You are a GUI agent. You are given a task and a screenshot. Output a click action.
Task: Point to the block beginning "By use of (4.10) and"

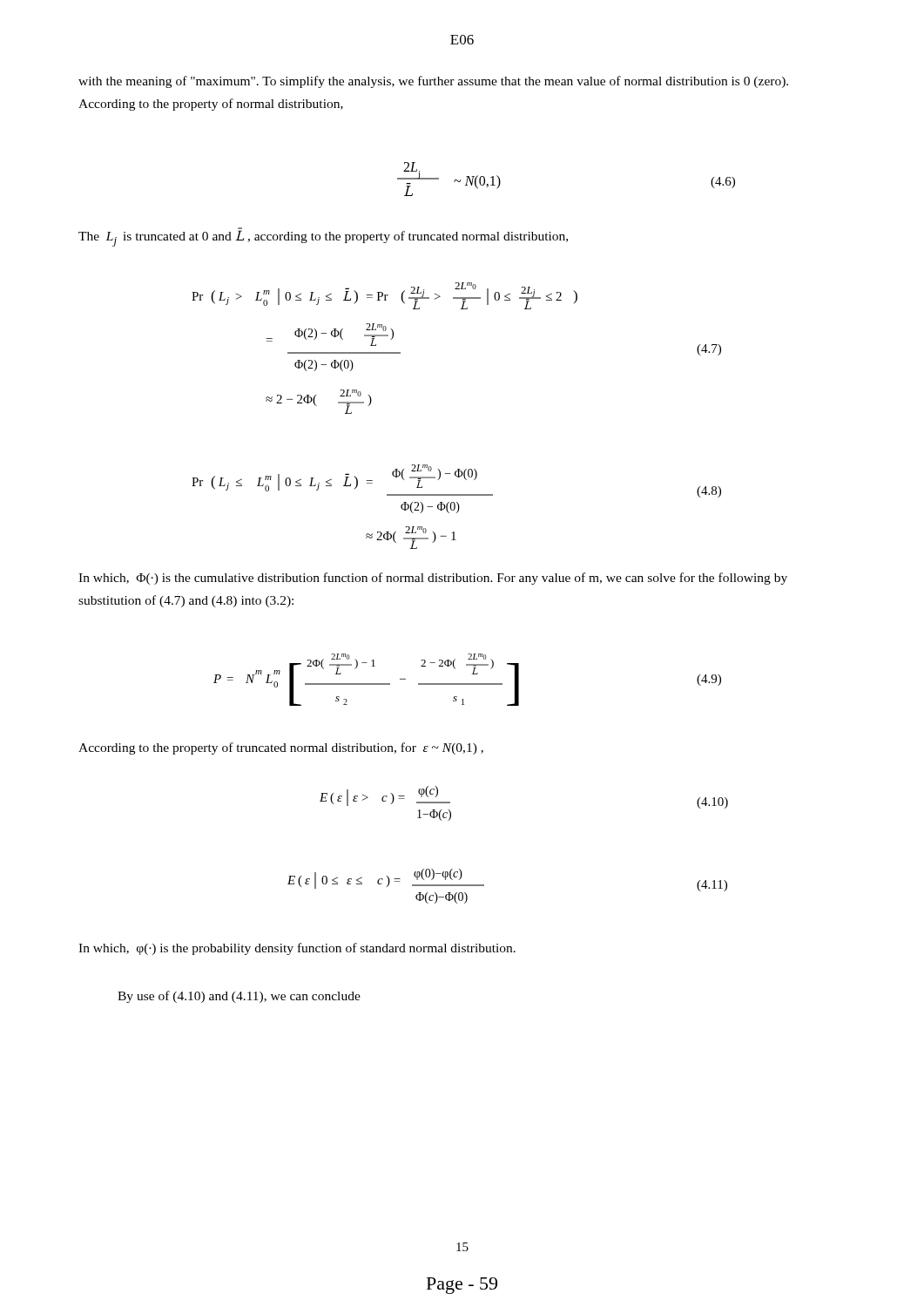pos(239,995)
